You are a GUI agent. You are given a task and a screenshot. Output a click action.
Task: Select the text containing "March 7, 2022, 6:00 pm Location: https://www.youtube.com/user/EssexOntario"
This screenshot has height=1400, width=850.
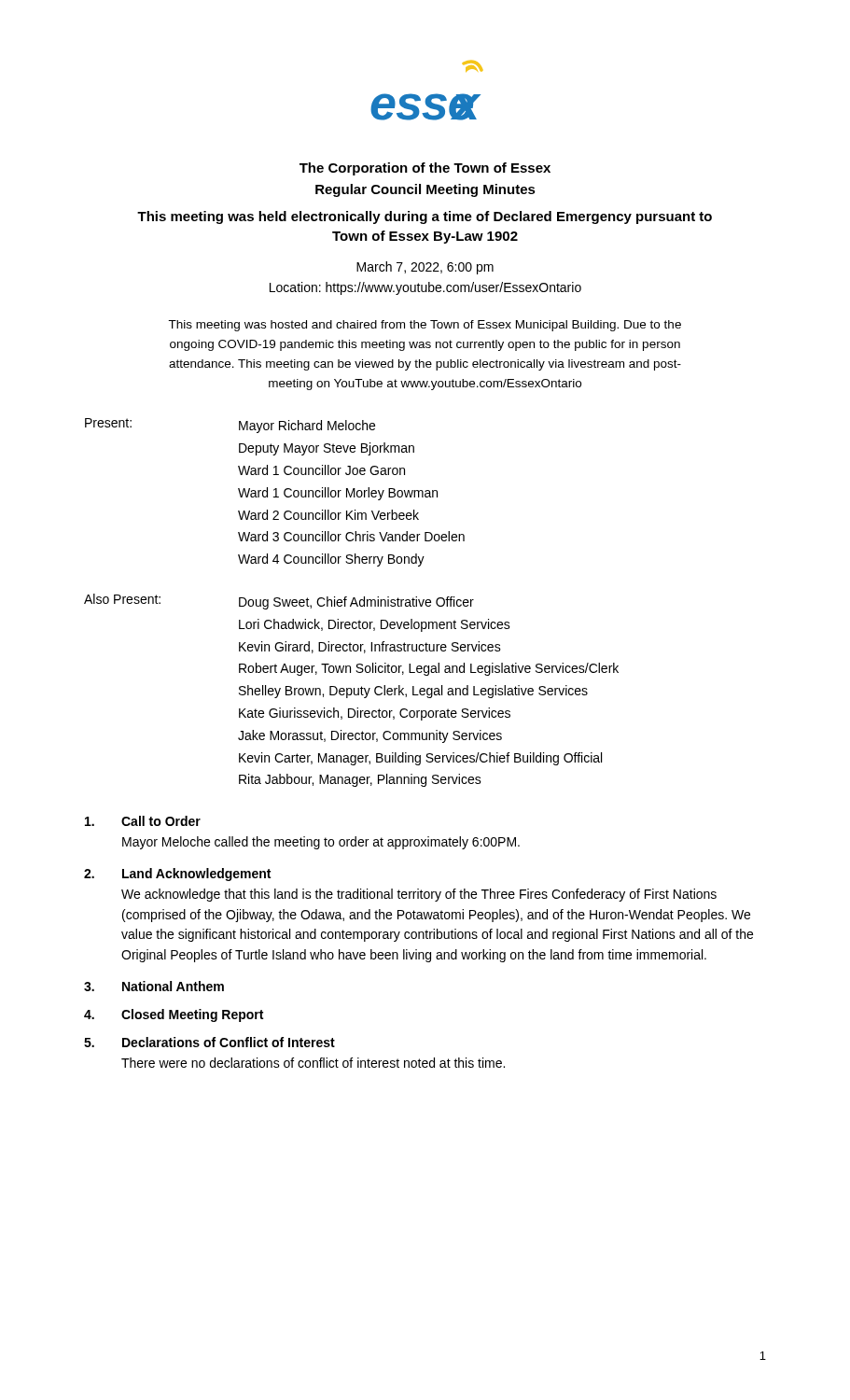(425, 277)
